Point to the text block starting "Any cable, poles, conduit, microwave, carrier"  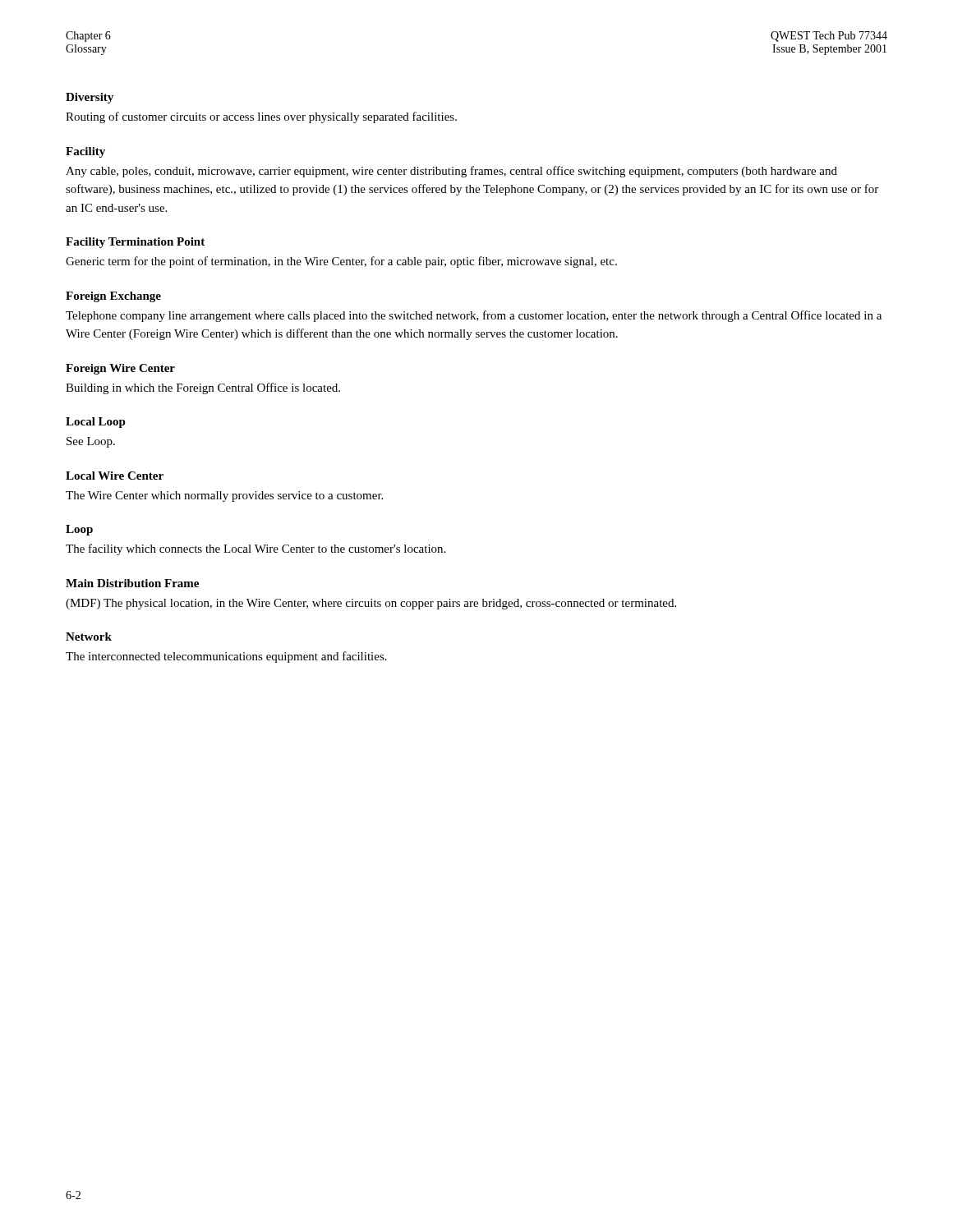coord(472,189)
